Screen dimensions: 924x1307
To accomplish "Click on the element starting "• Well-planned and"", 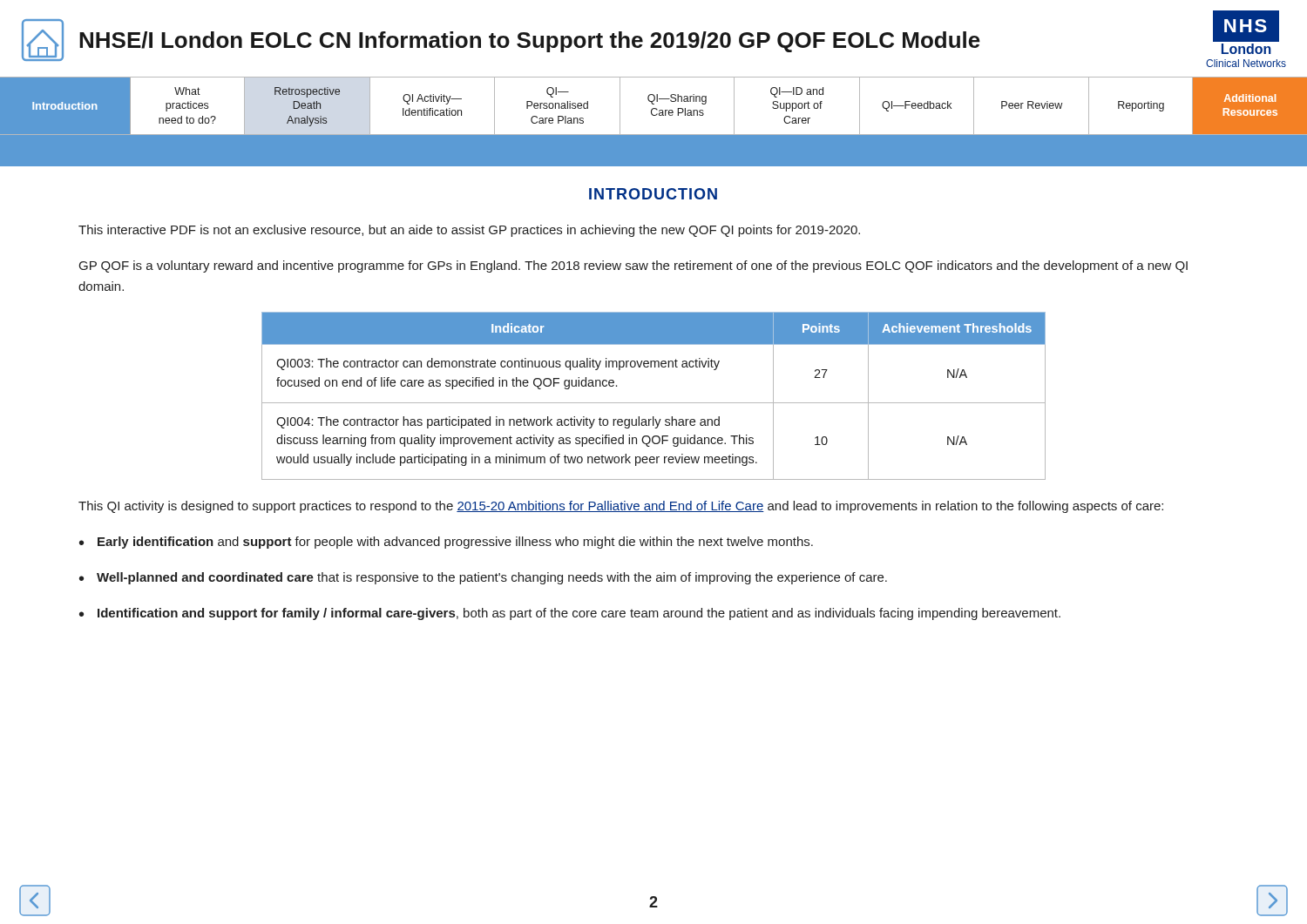I will pos(483,579).
